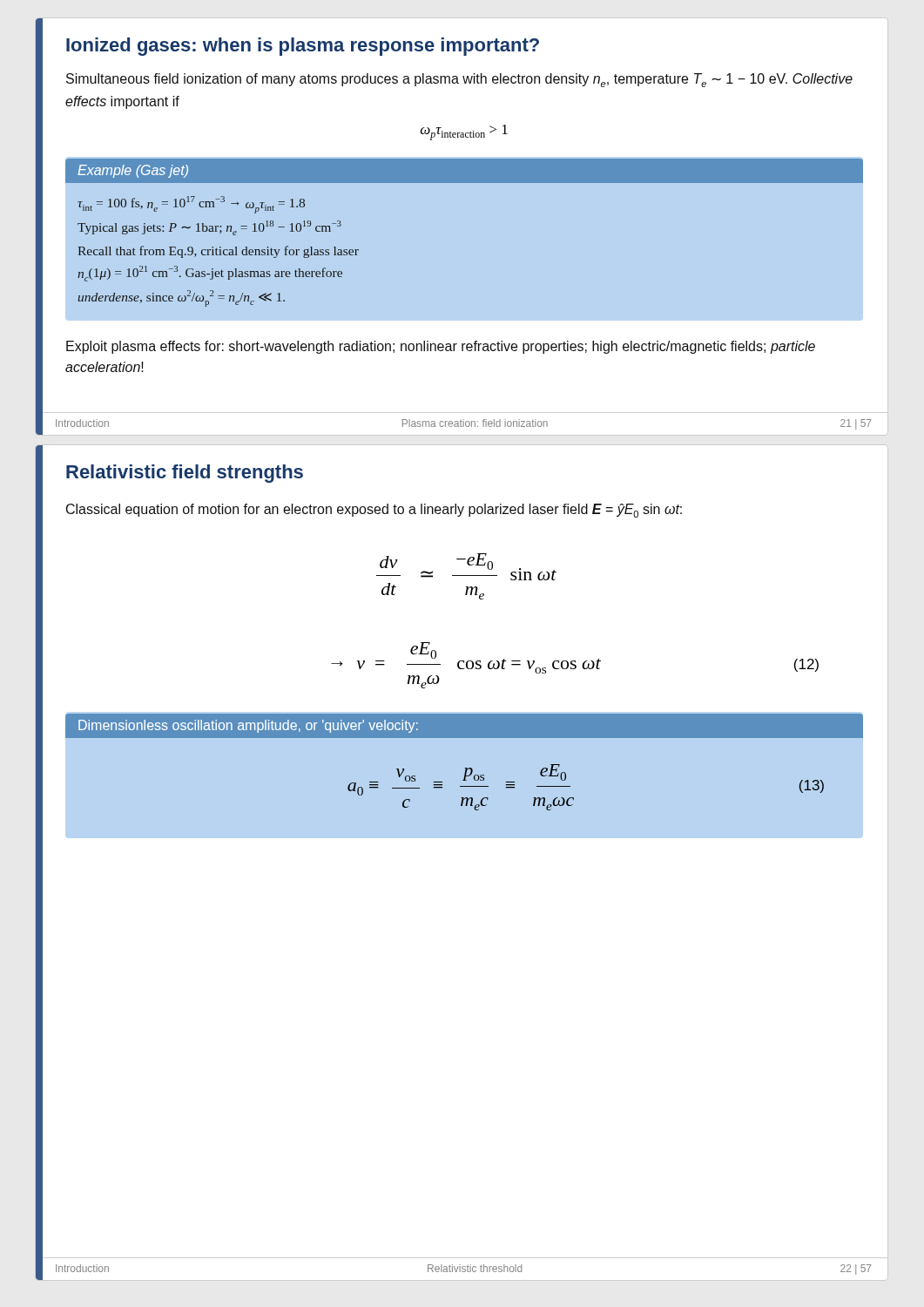Select the text block that reads "Simultaneous field ionization of many atoms"
This screenshot has width=924, height=1307.
[x=459, y=90]
